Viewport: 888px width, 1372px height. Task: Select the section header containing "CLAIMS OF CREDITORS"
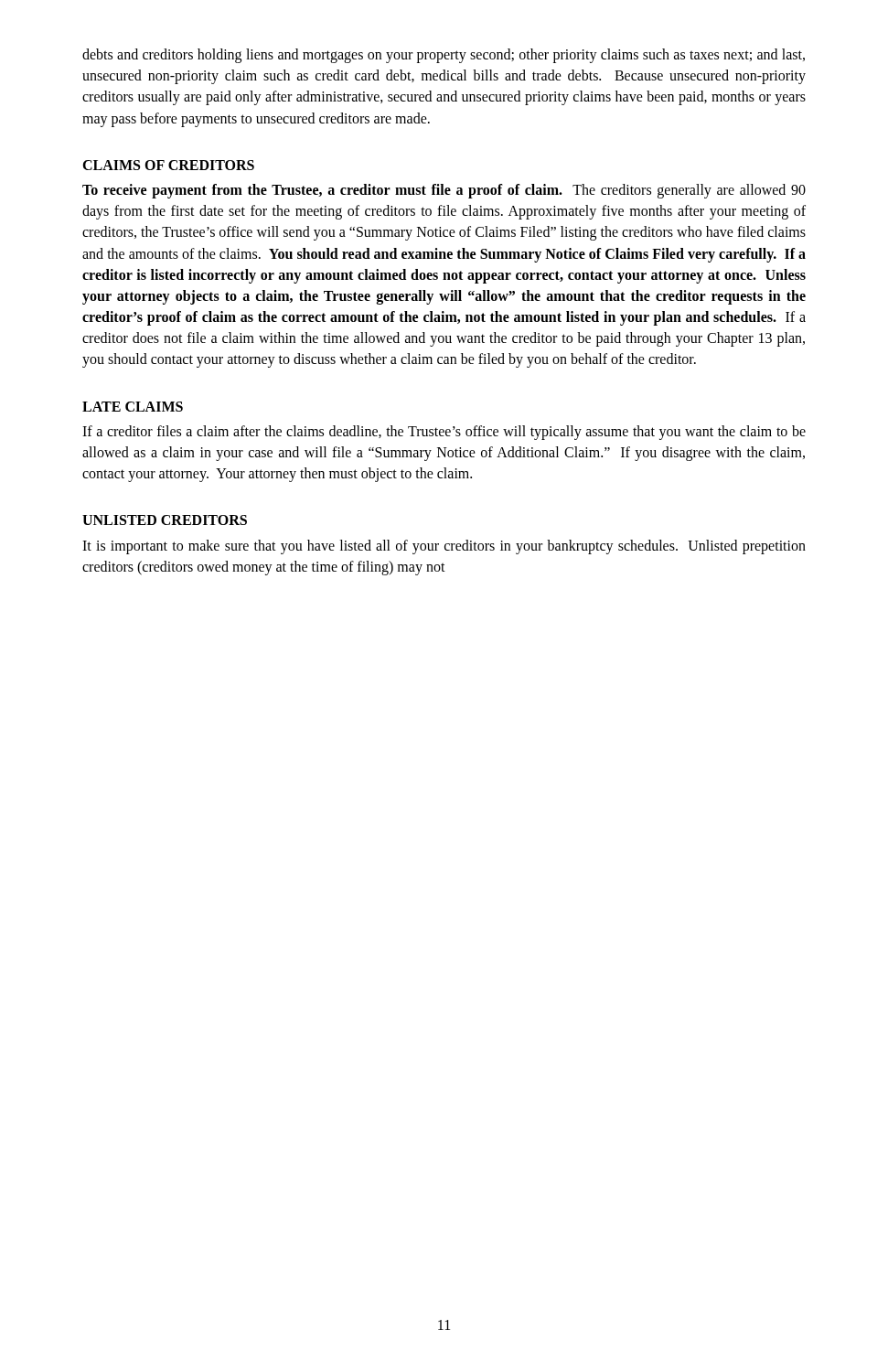168,165
